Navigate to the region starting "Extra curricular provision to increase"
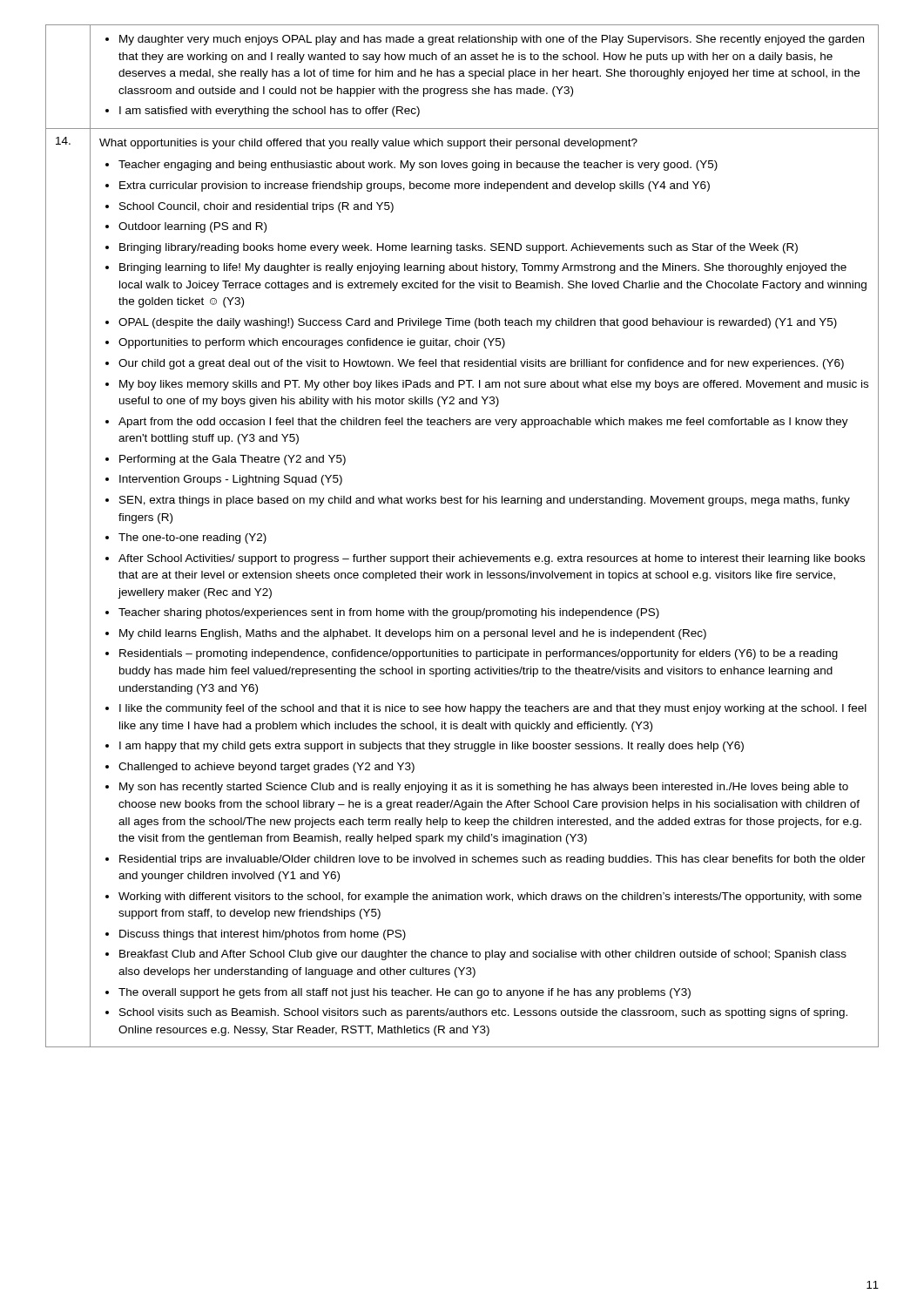The height and width of the screenshot is (1307, 924). [484, 185]
